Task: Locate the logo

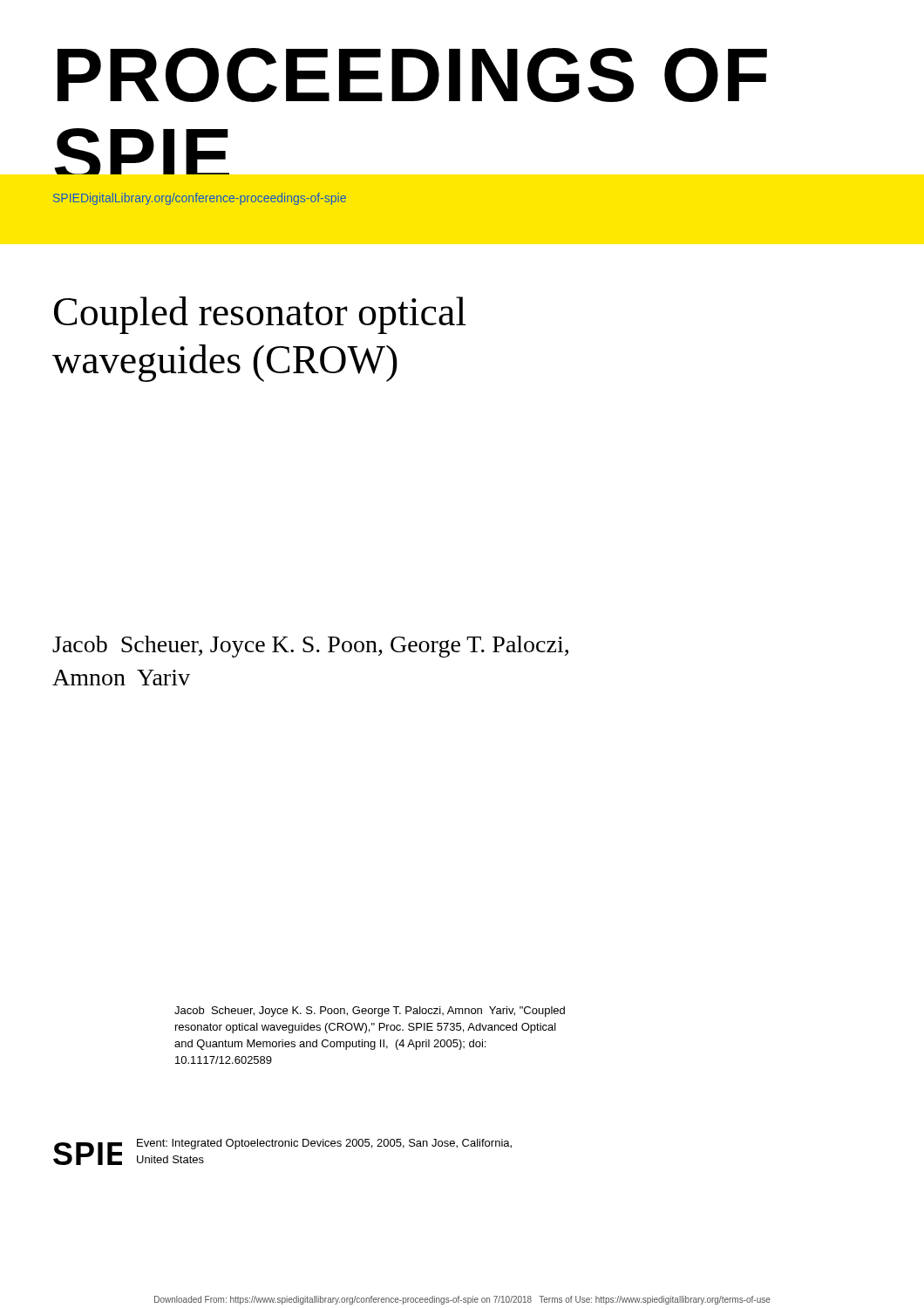Action: (x=87, y=1155)
